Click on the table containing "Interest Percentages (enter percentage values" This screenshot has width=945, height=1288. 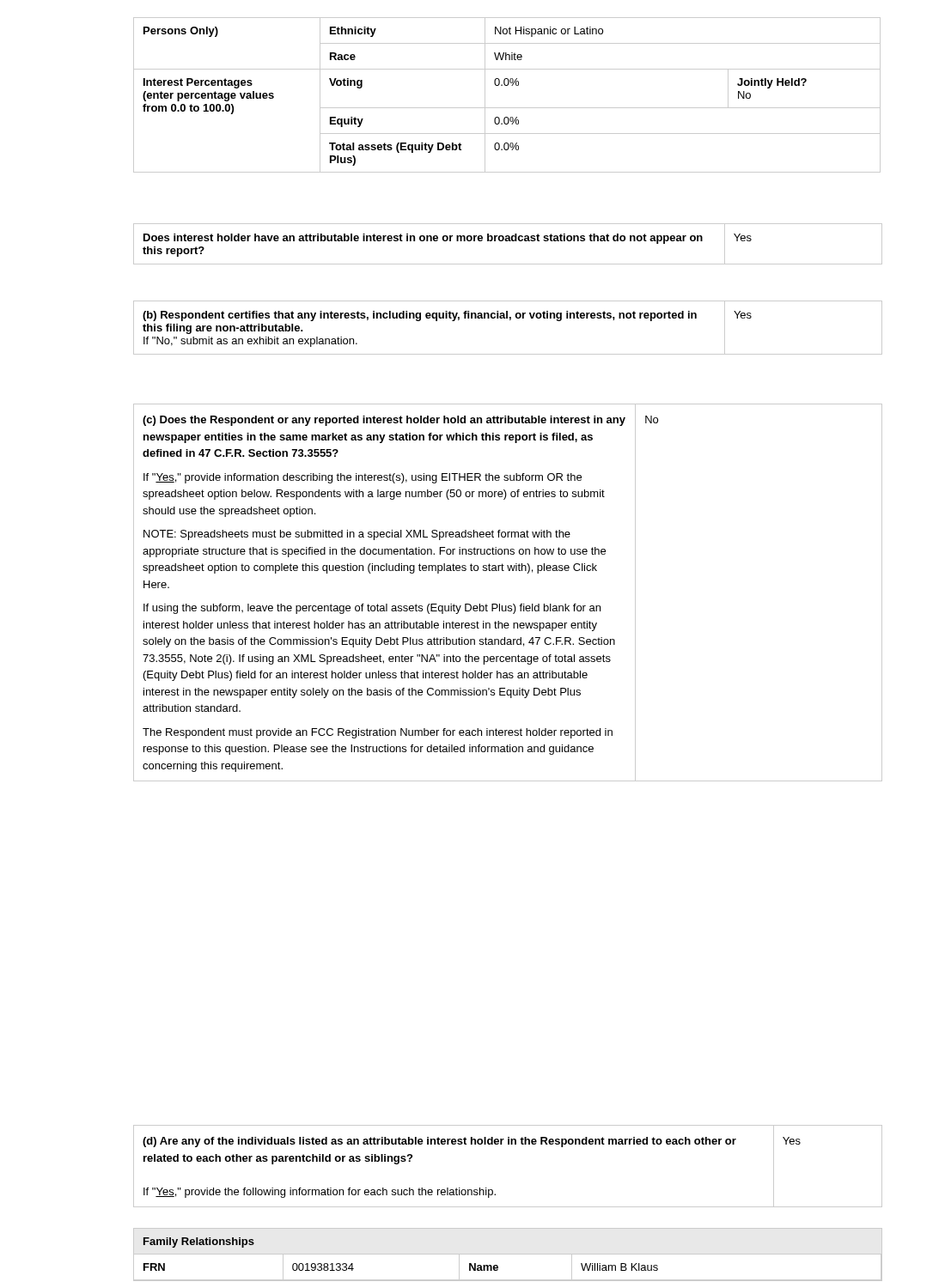coord(507,95)
